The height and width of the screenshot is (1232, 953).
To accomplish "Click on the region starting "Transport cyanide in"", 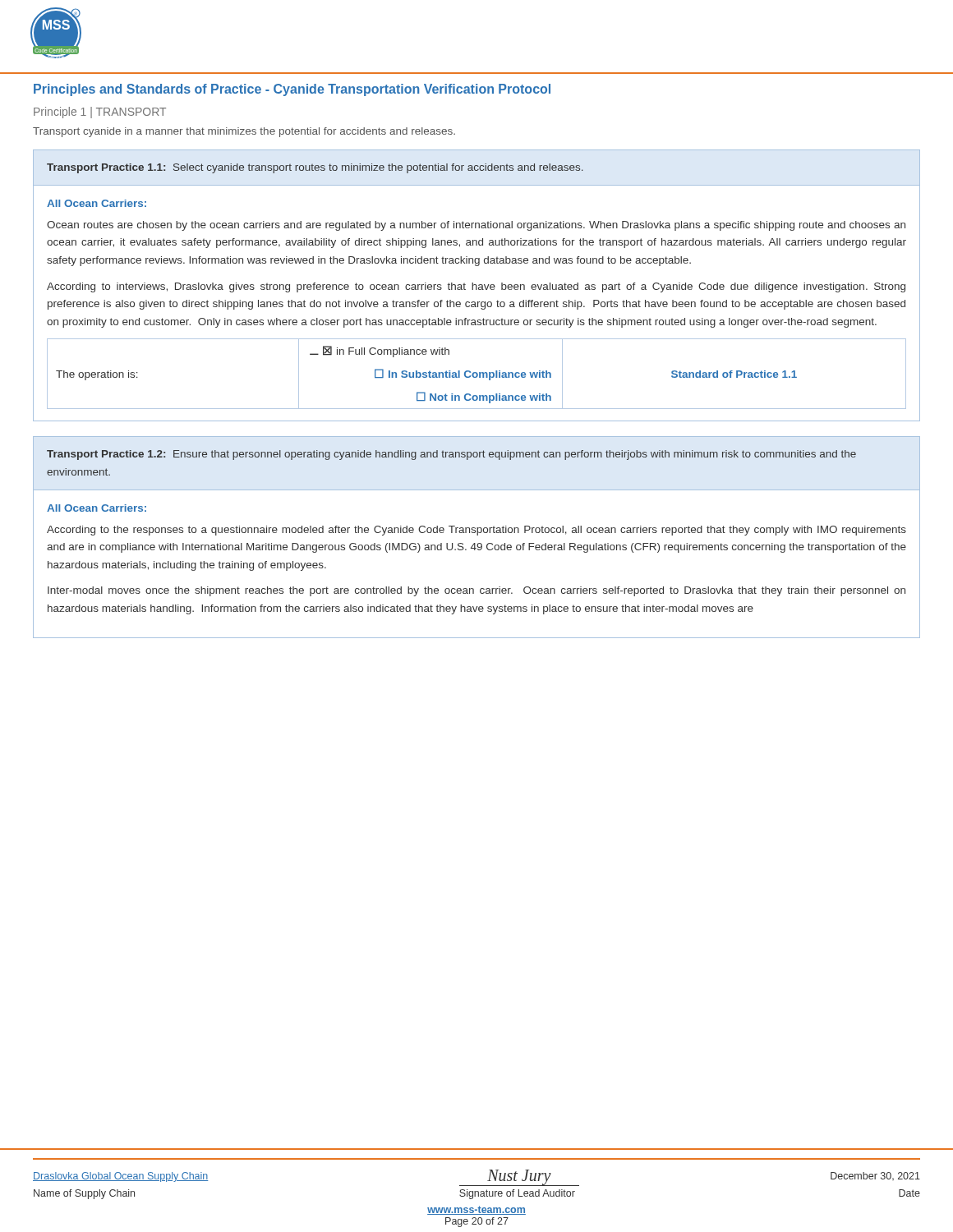I will (244, 131).
